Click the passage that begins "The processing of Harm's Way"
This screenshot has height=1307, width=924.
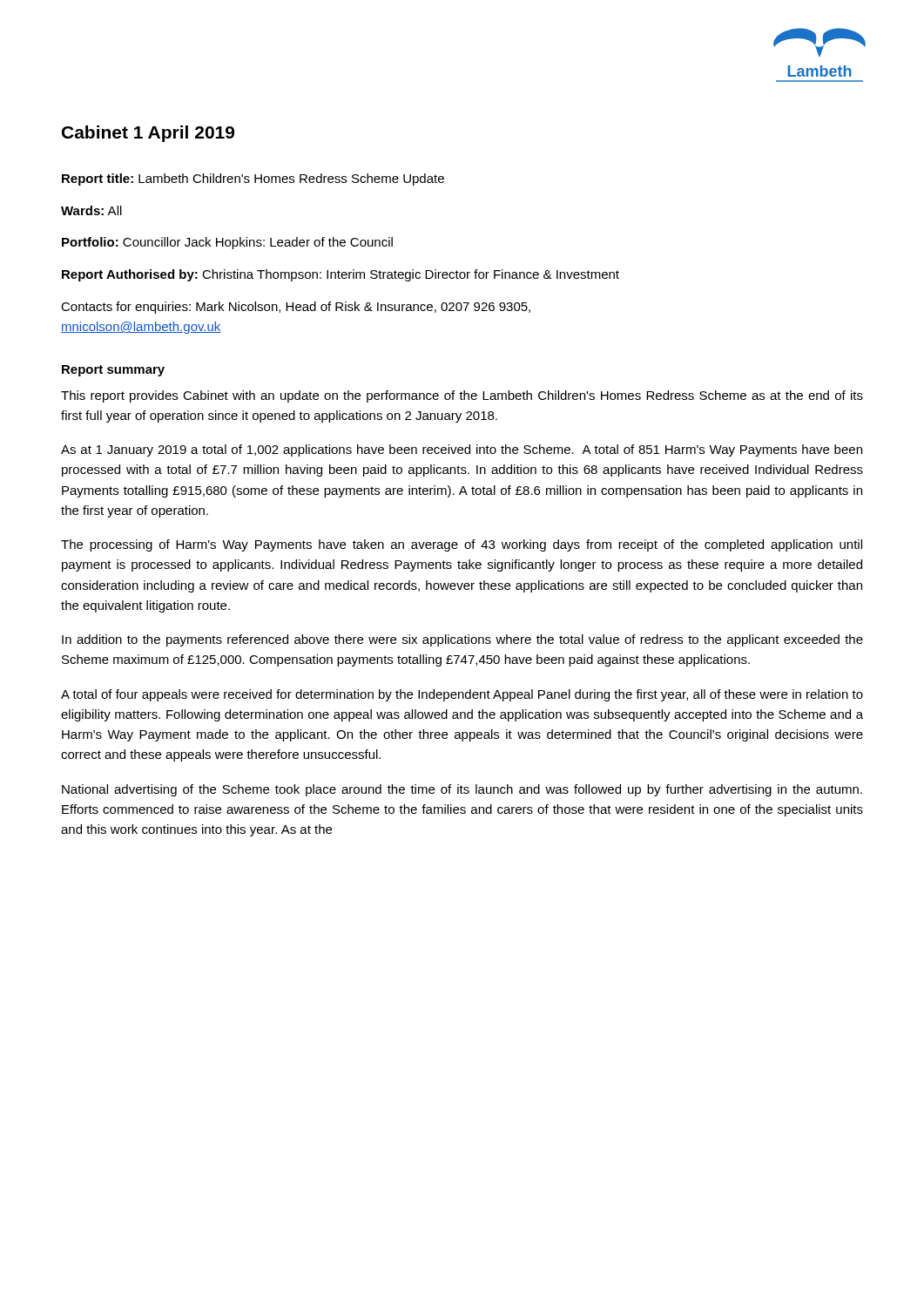click(x=462, y=575)
